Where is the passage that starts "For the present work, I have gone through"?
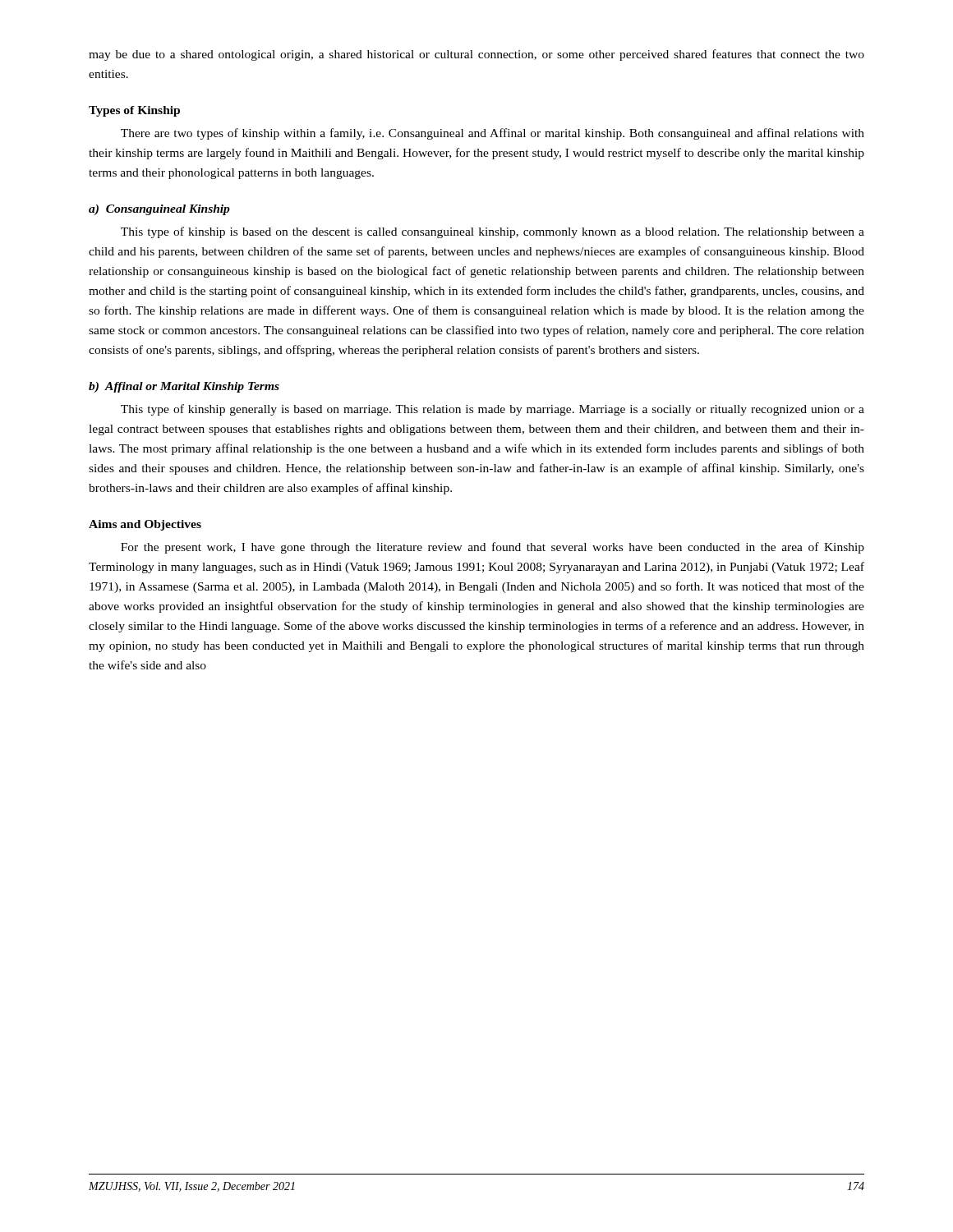This screenshot has width=953, height=1232. click(476, 606)
